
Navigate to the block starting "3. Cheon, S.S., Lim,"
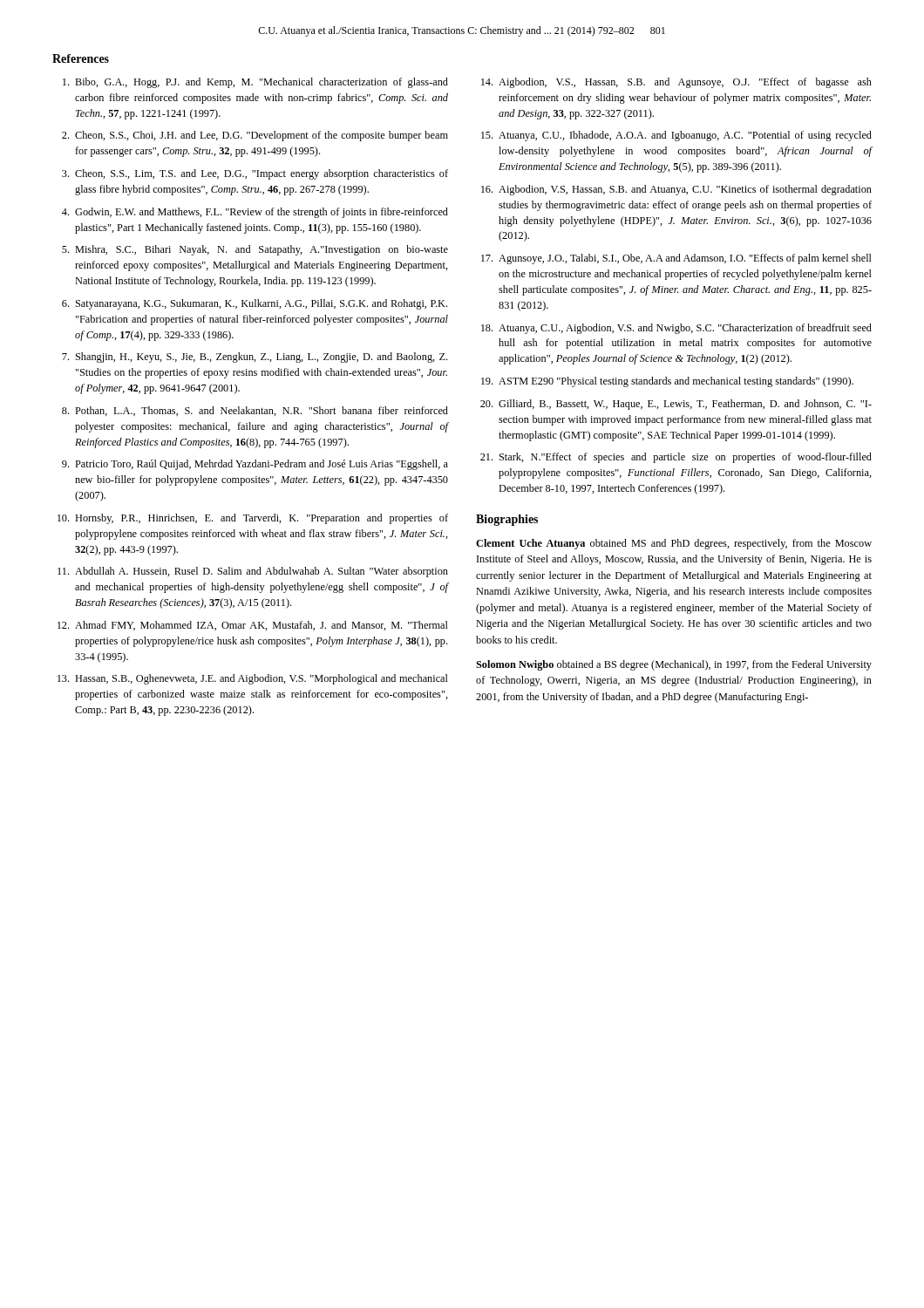250,182
